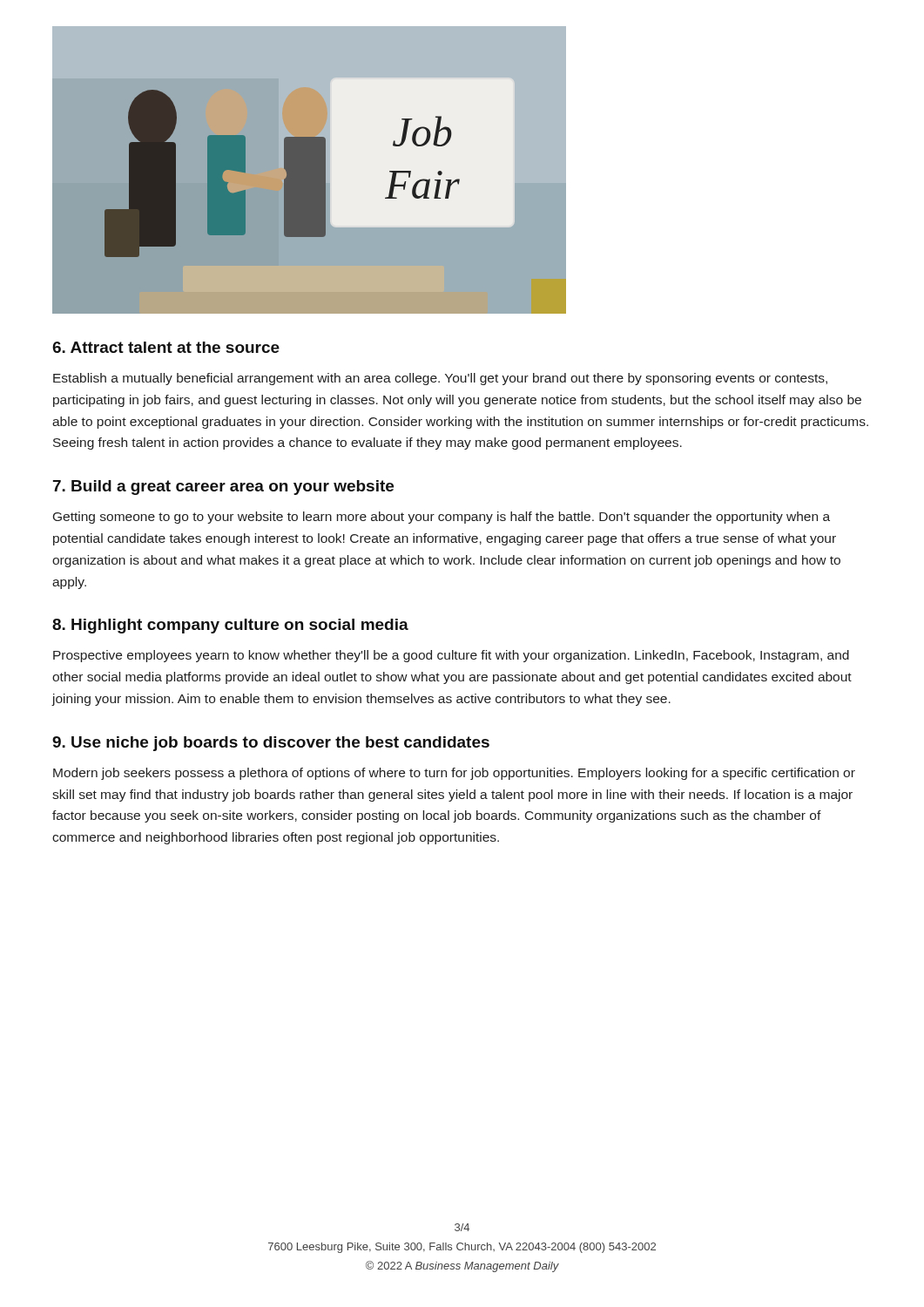
Task: Where is the section header that starts "7. Build a great career area on your"?
Action: 223,486
